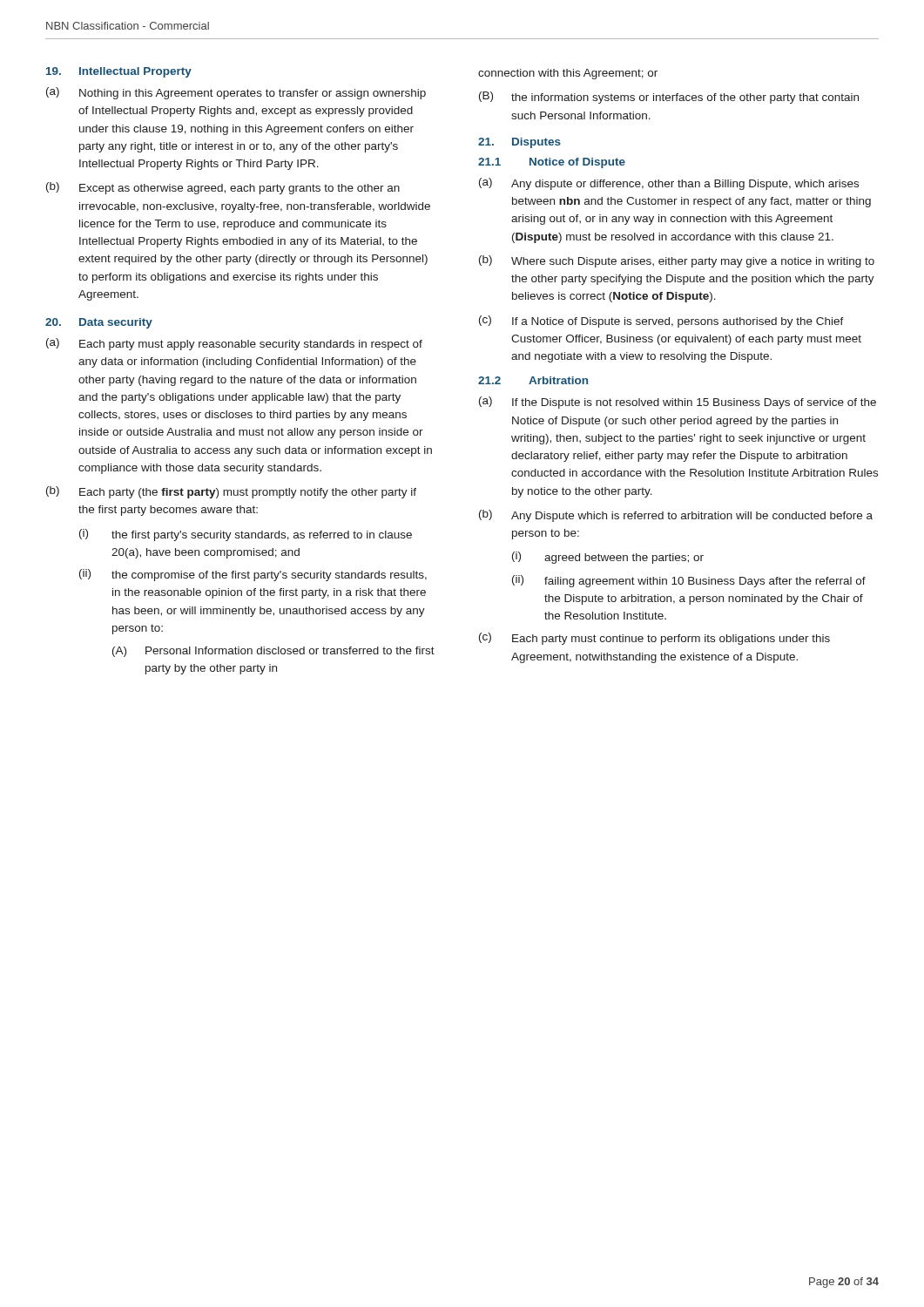Point to "(i) agreed between the parties; or"
This screenshot has height=1307, width=924.
(695, 558)
